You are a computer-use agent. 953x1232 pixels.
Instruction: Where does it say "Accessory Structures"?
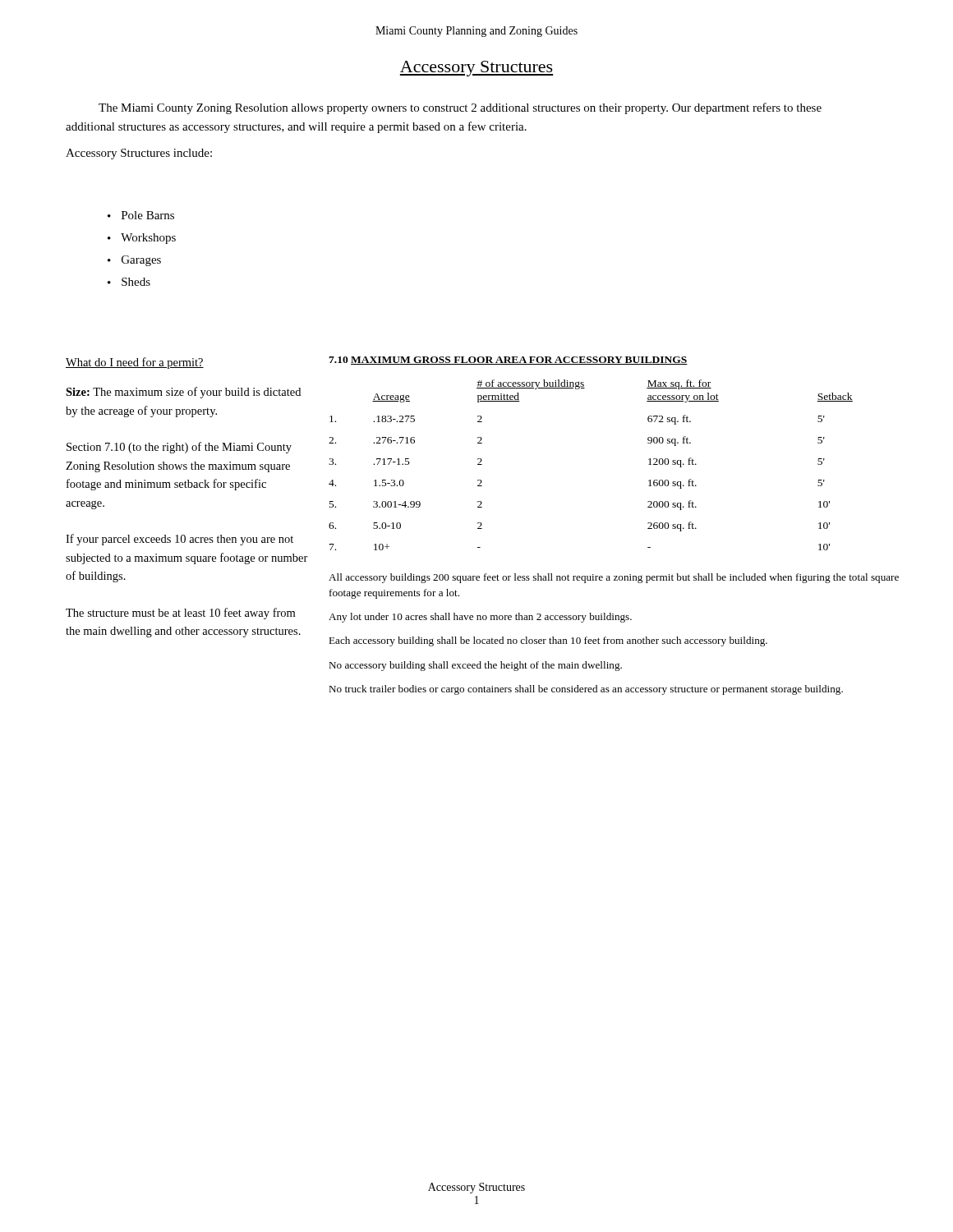(476, 66)
